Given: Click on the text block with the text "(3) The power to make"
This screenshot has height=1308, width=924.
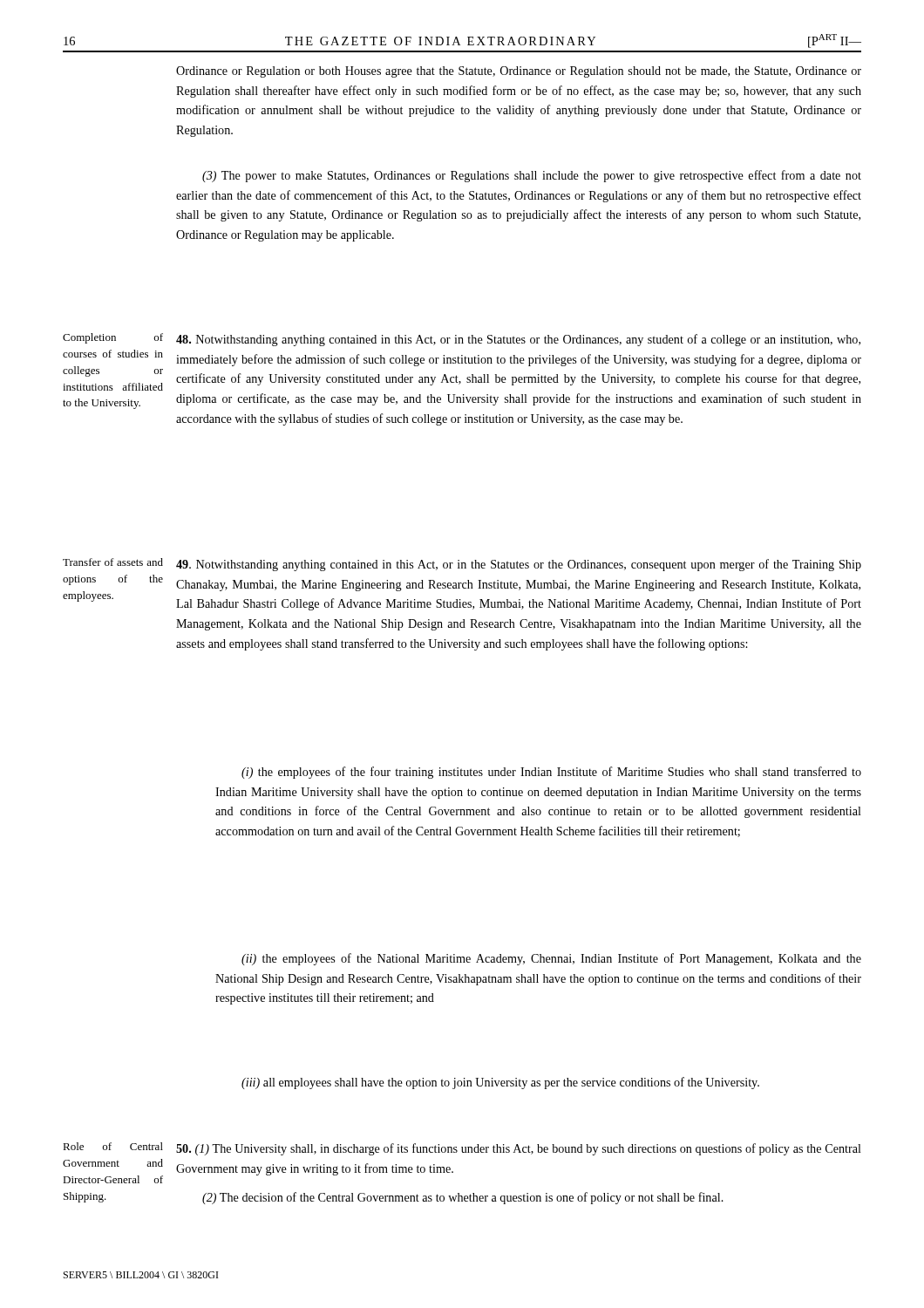Looking at the screenshot, I should point(519,205).
